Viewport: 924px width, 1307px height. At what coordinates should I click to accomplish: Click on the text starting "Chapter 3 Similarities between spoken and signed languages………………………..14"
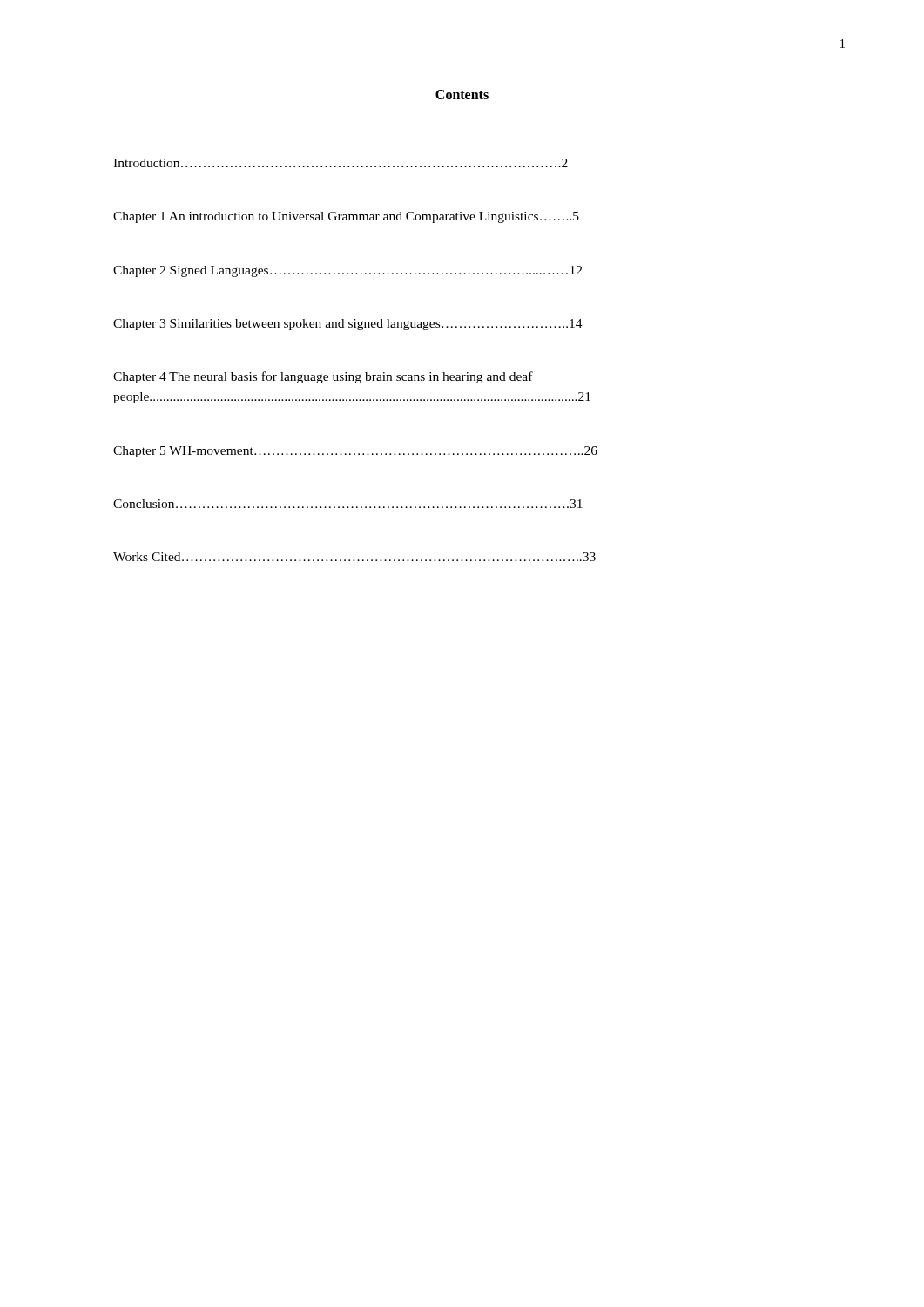tap(348, 323)
